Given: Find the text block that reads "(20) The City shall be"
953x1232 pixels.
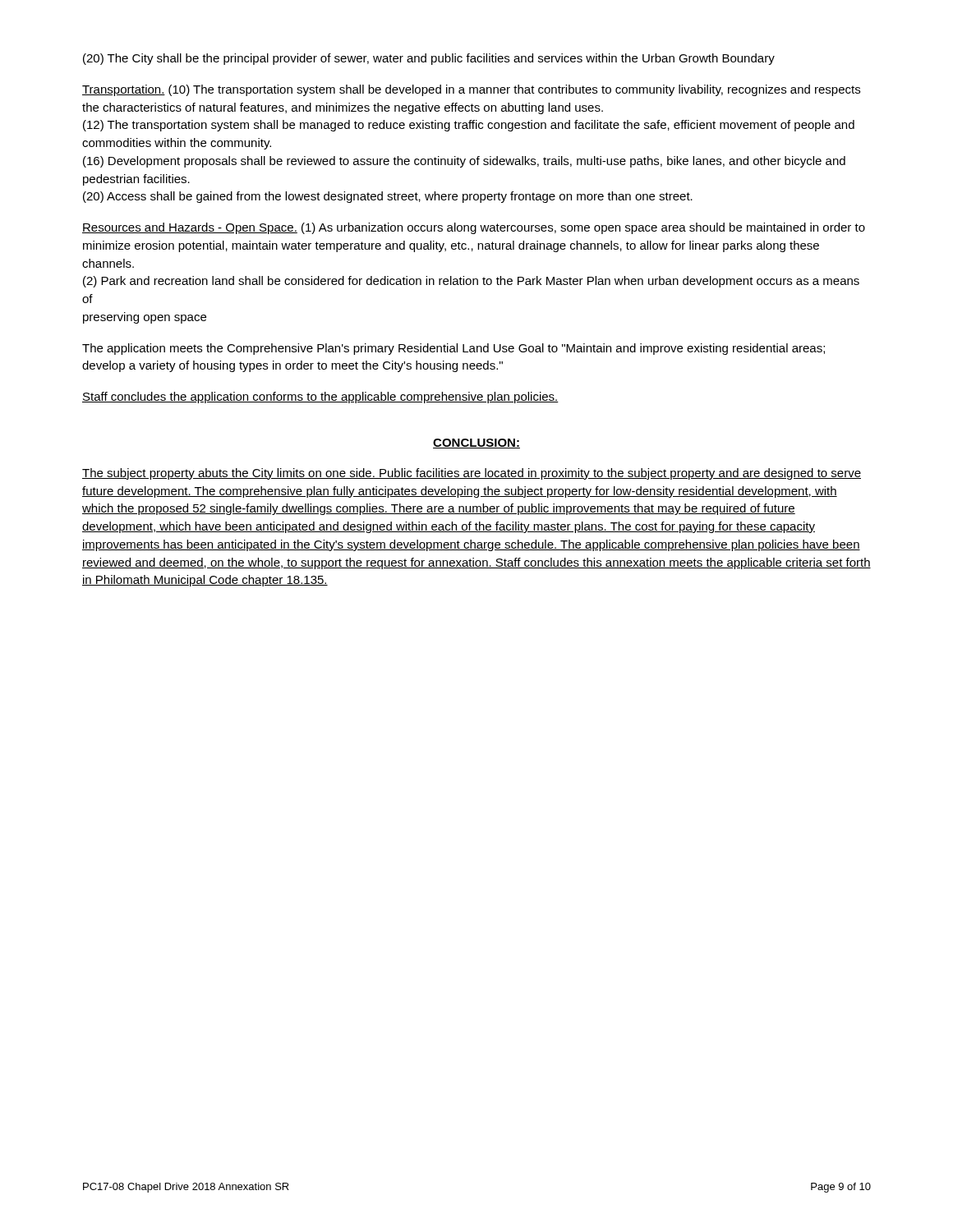Looking at the screenshot, I should [x=428, y=58].
